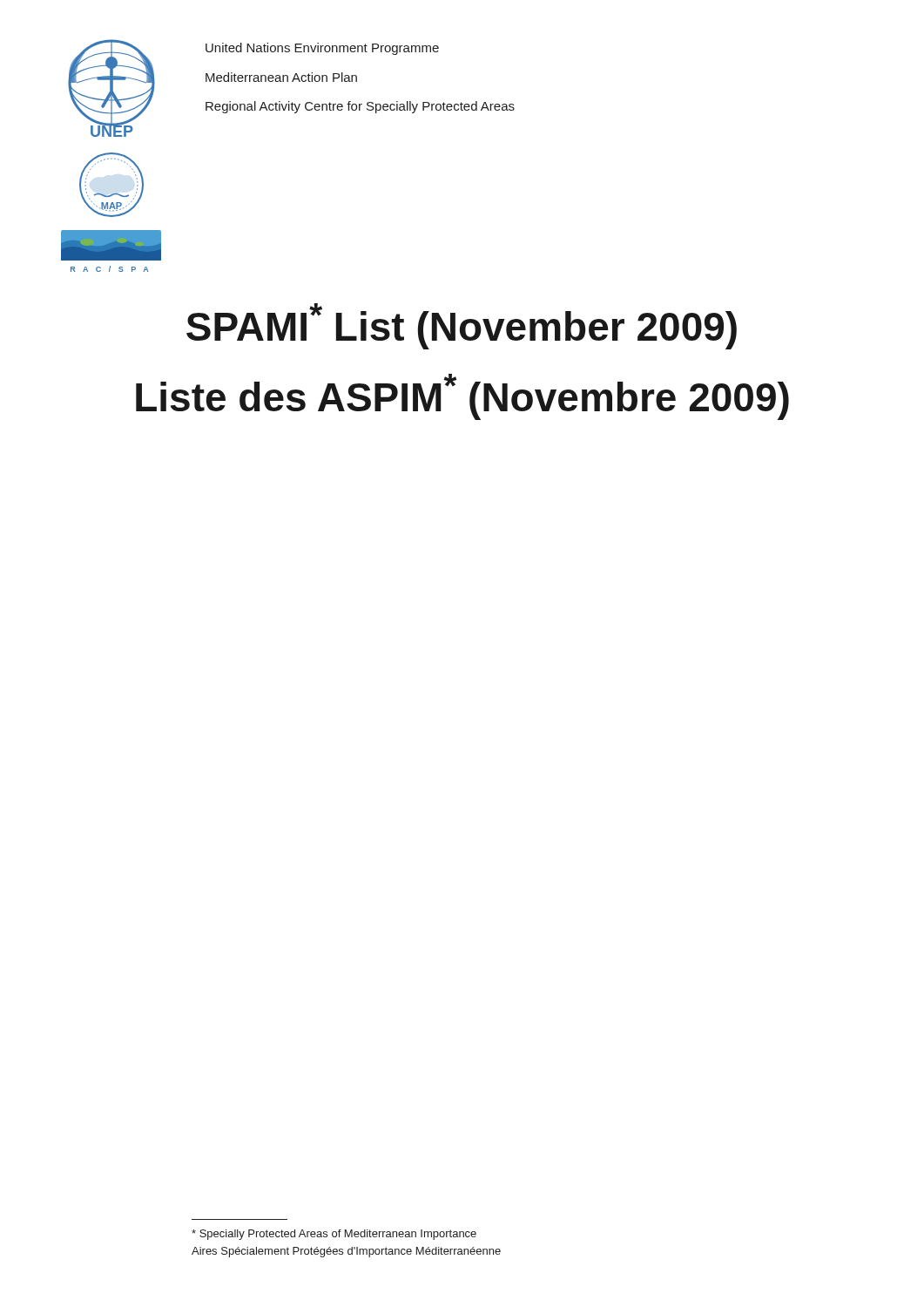The image size is (924, 1307).
Task: Select the title that reads "Liste des ASPIM* (Novembre 2009)"
Action: 462,393
